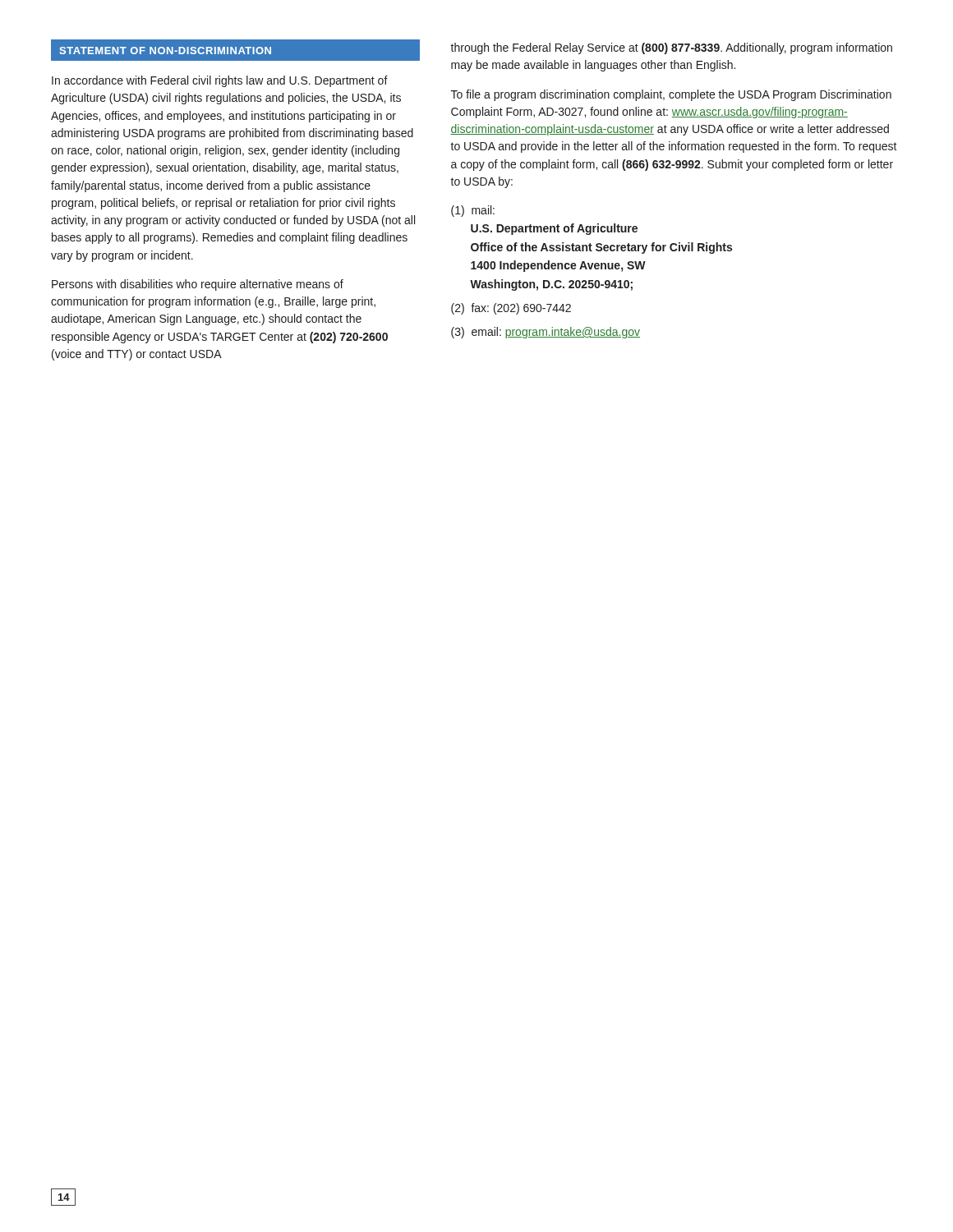Where is the passage that starts "To file a program discrimination complaint,"?
Screen dimensions: 1232x953
point(674,138)
